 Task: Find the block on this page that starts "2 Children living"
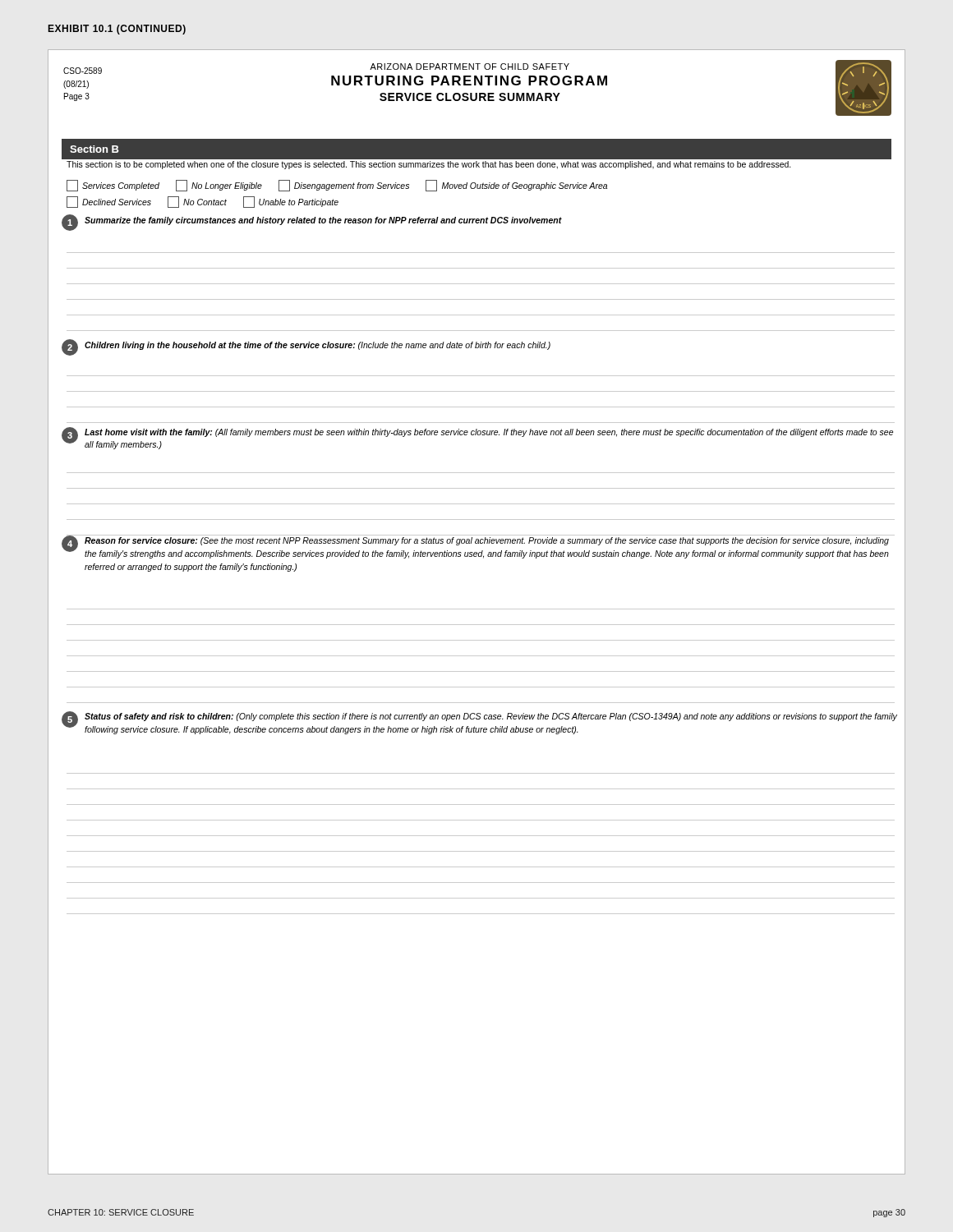(x=306, y=347)
